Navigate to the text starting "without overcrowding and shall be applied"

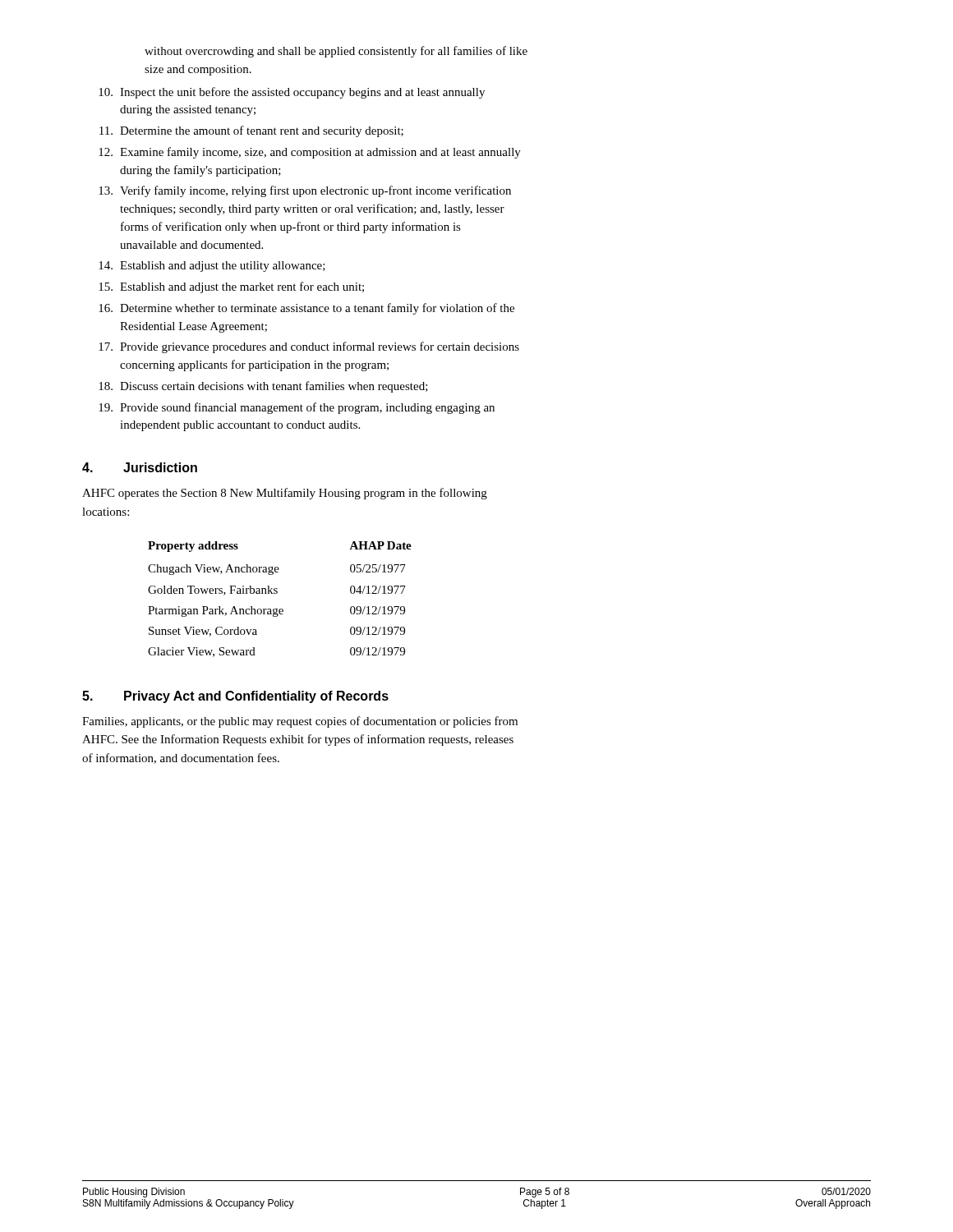tap(336, 60)
